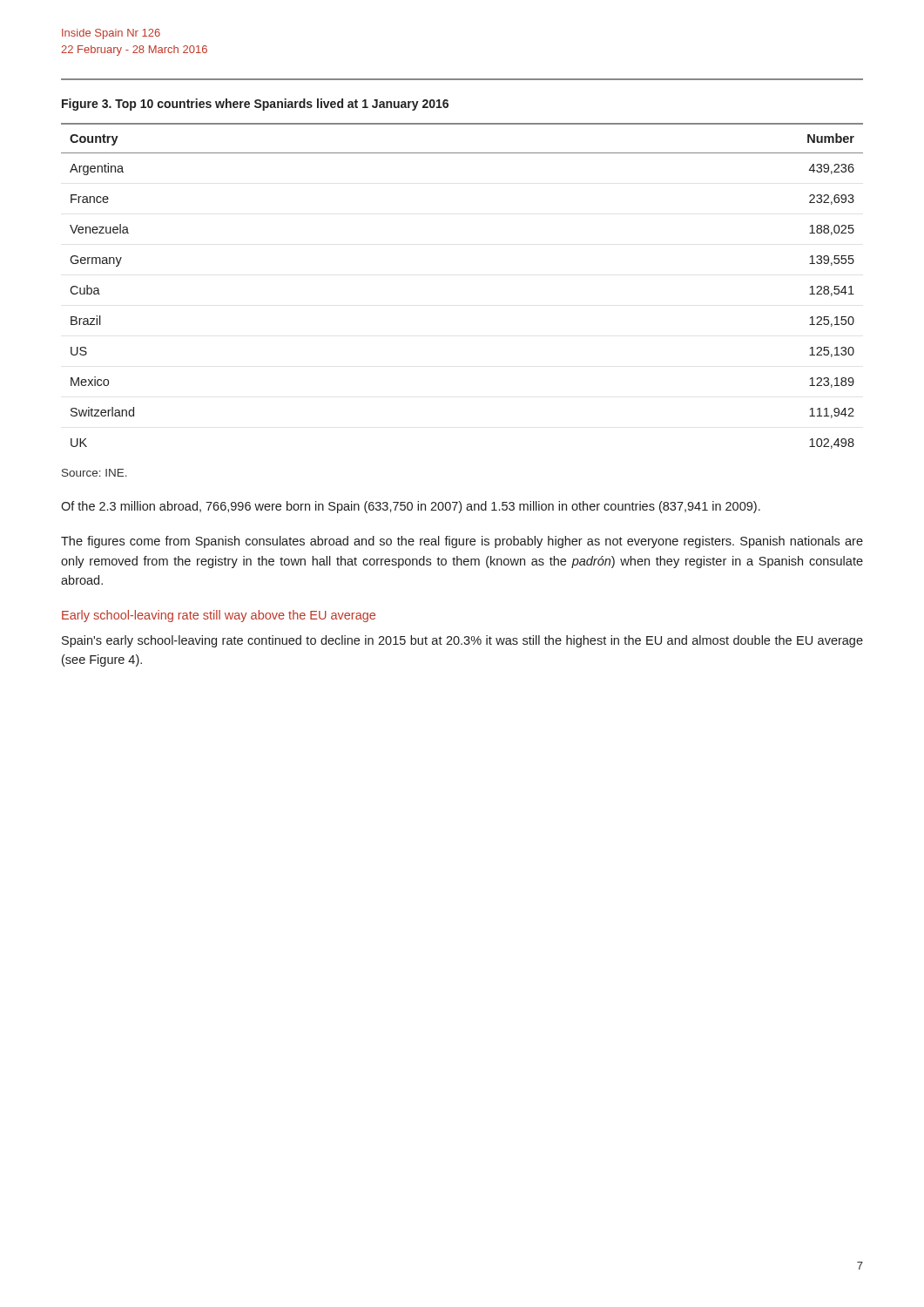Find the block on this page that starts "Spain's early school-leaving rate continued to"
Screen dimensions: 1307x924
pos(462,650)
